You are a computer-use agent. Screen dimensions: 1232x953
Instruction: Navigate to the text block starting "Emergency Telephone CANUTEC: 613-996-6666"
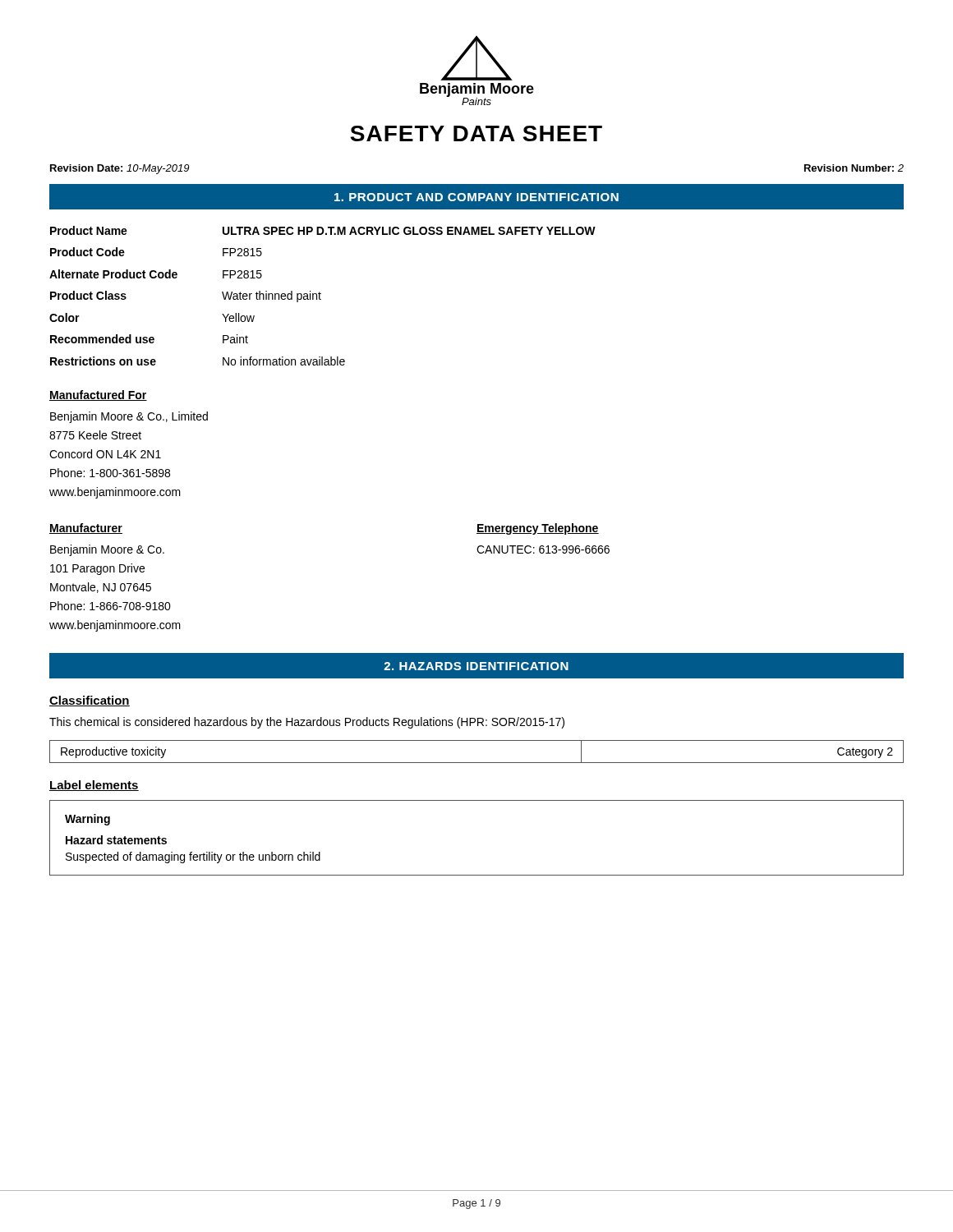[538, 529]
